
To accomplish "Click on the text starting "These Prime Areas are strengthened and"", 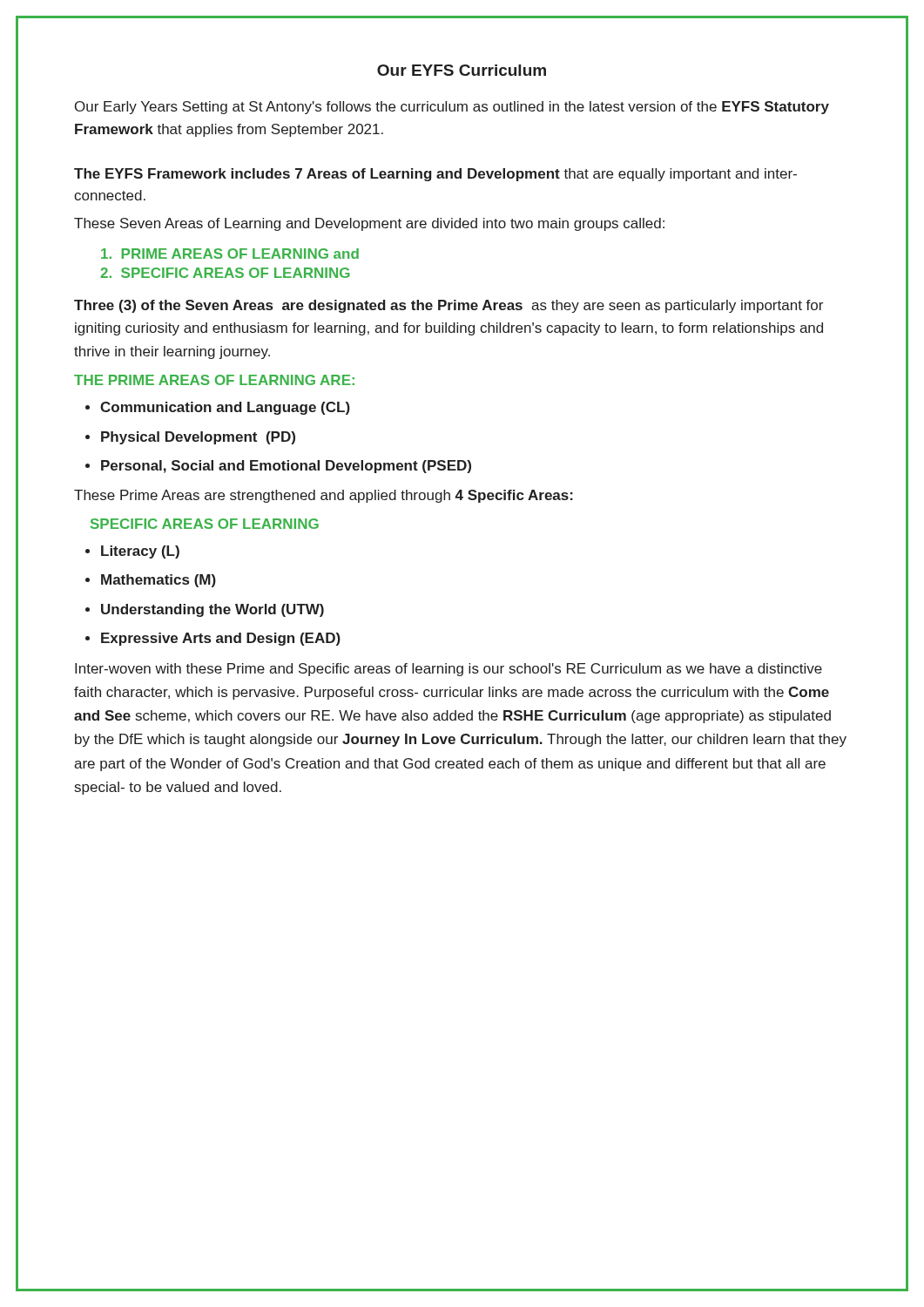I will pyautogui.click(x=324, y=495).
